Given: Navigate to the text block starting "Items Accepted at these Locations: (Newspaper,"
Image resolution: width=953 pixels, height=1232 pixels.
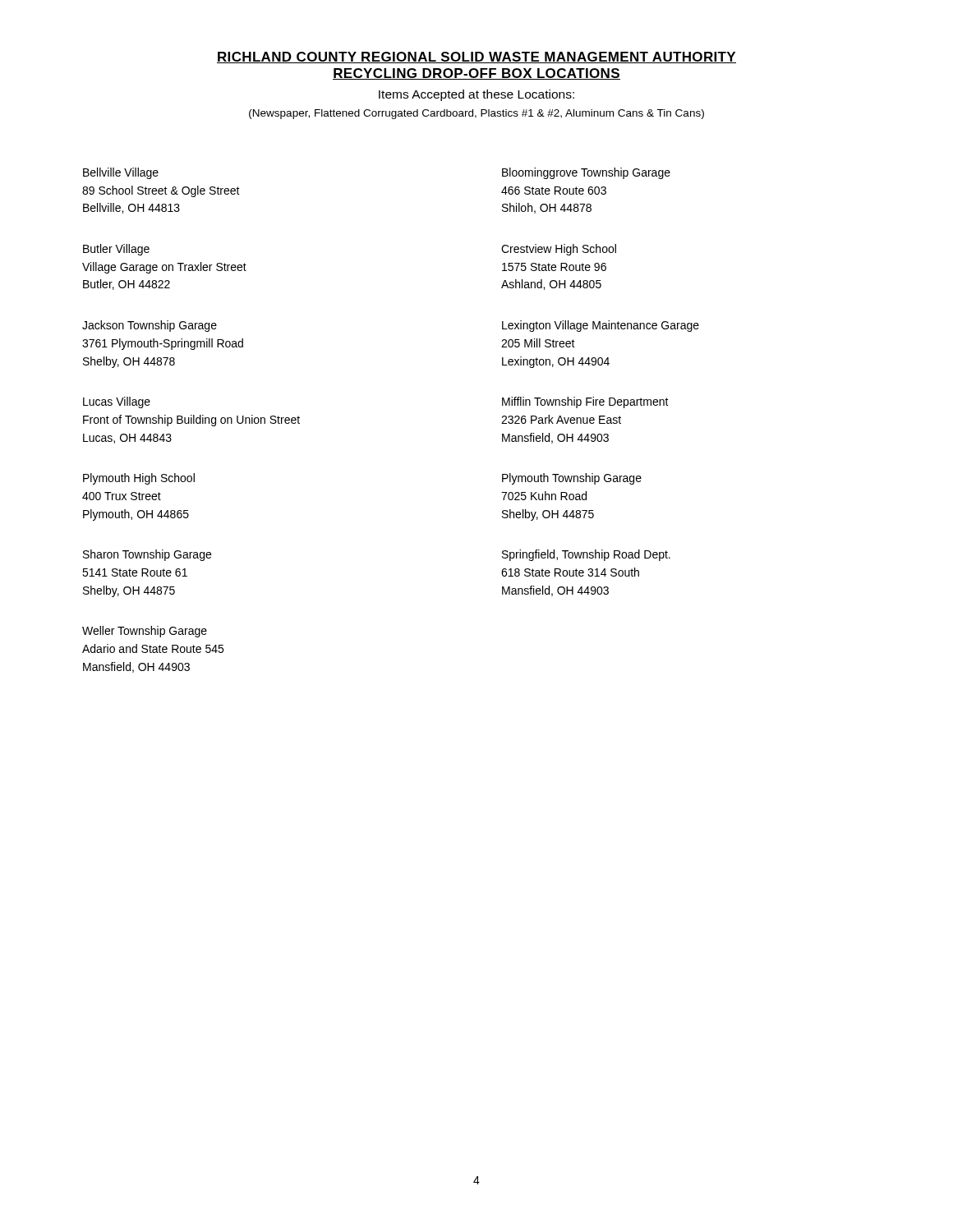Looking at the screenshot, I should pos(476,103).
